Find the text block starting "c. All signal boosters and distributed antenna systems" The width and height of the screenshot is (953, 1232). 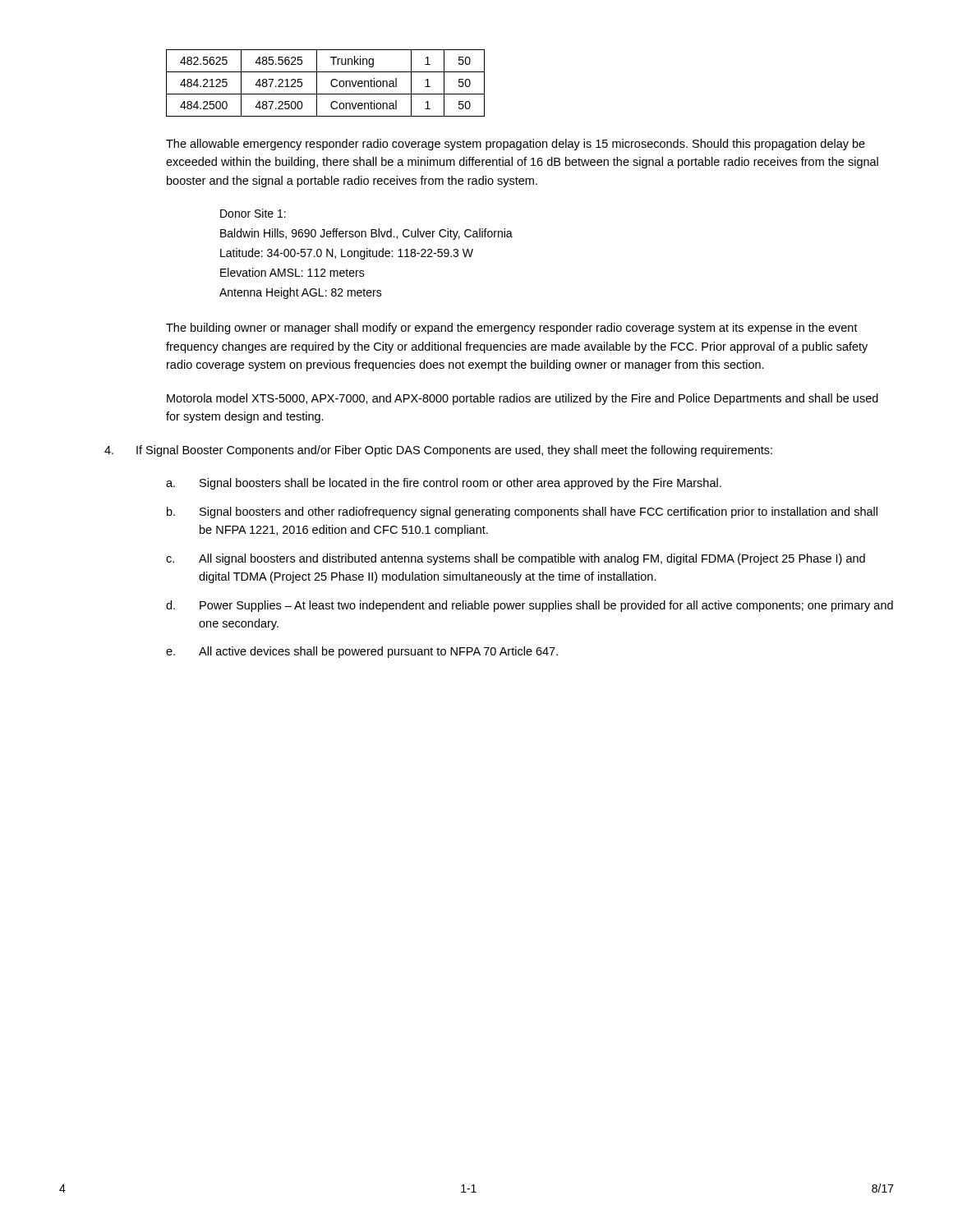click(530, 568)
